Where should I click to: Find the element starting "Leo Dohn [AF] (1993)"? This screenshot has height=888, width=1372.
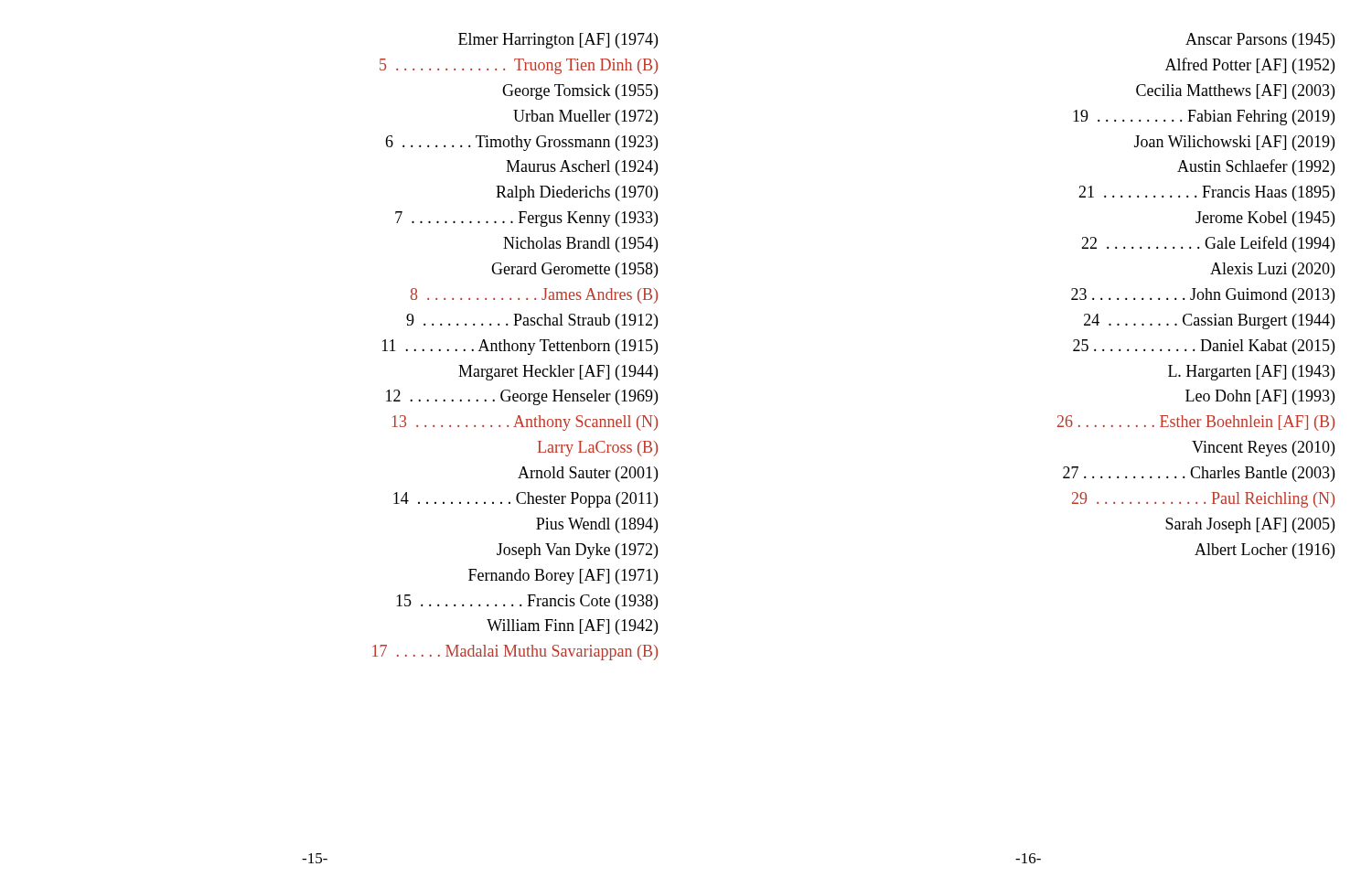pyautogui.click(x=1260, y=396)
